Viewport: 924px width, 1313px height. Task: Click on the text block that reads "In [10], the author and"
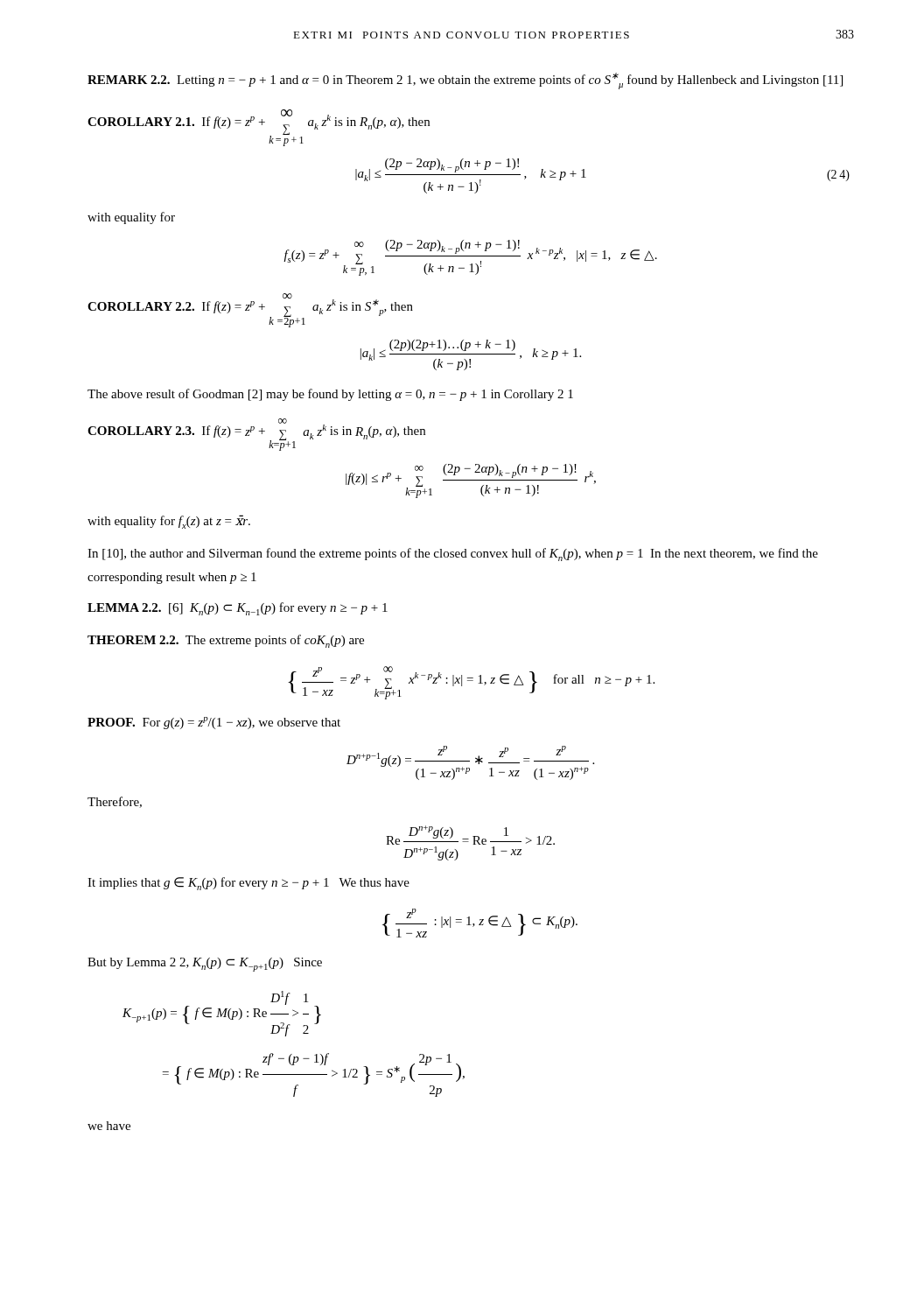(453, 565)
